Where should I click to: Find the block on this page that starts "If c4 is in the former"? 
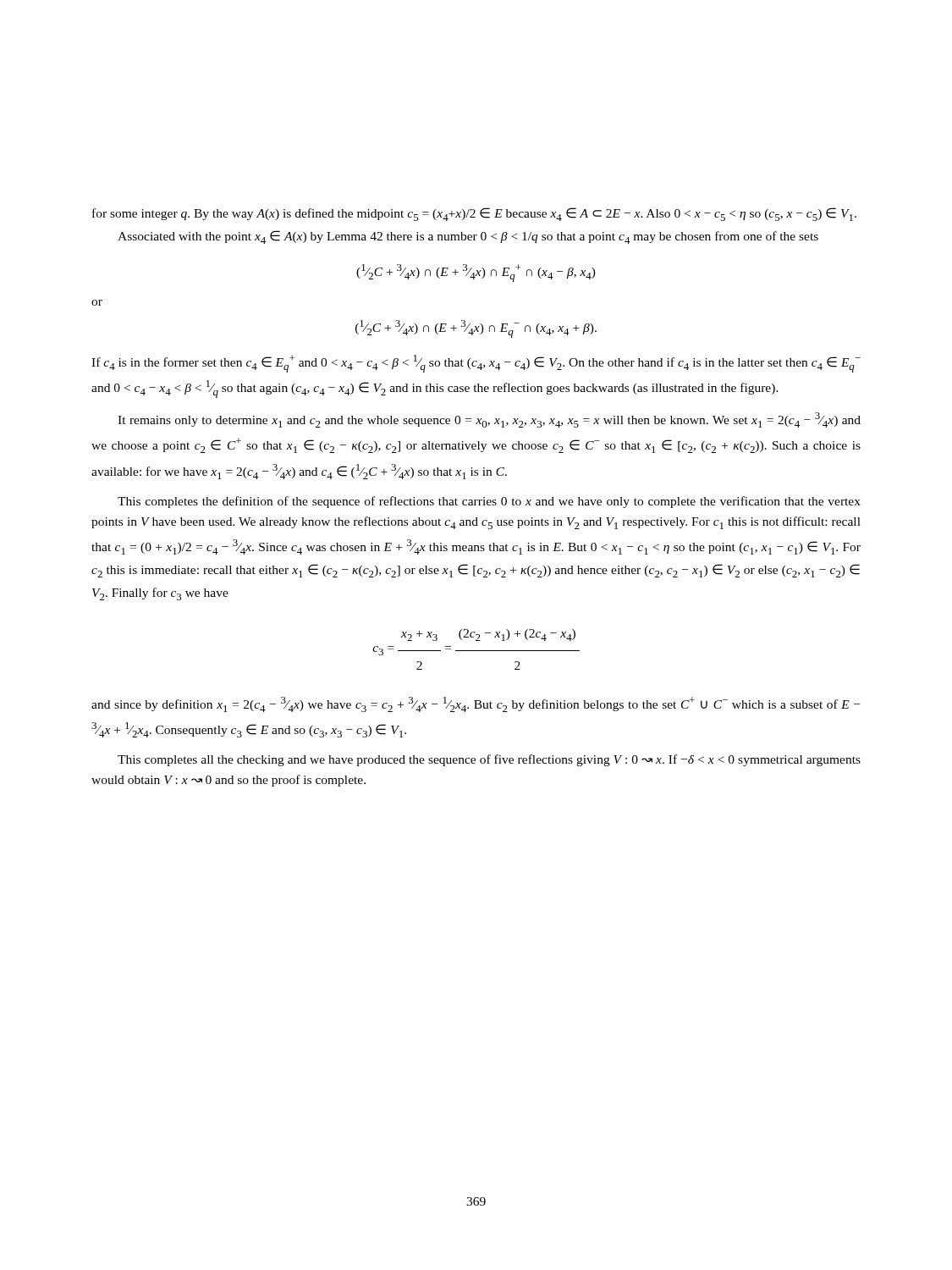point(476,375)
